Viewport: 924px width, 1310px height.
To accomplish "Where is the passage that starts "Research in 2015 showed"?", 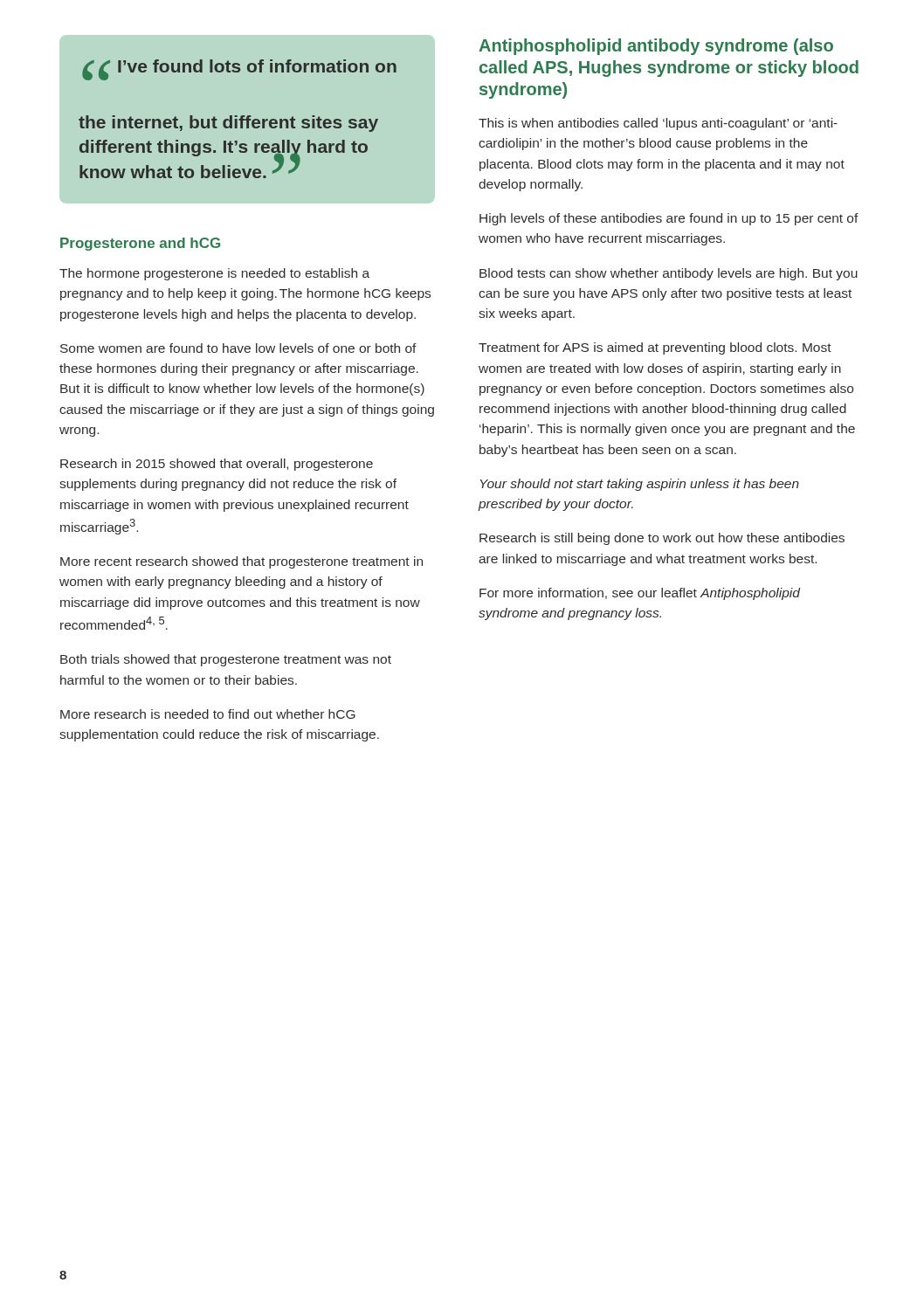I will [x=234, y=495].
